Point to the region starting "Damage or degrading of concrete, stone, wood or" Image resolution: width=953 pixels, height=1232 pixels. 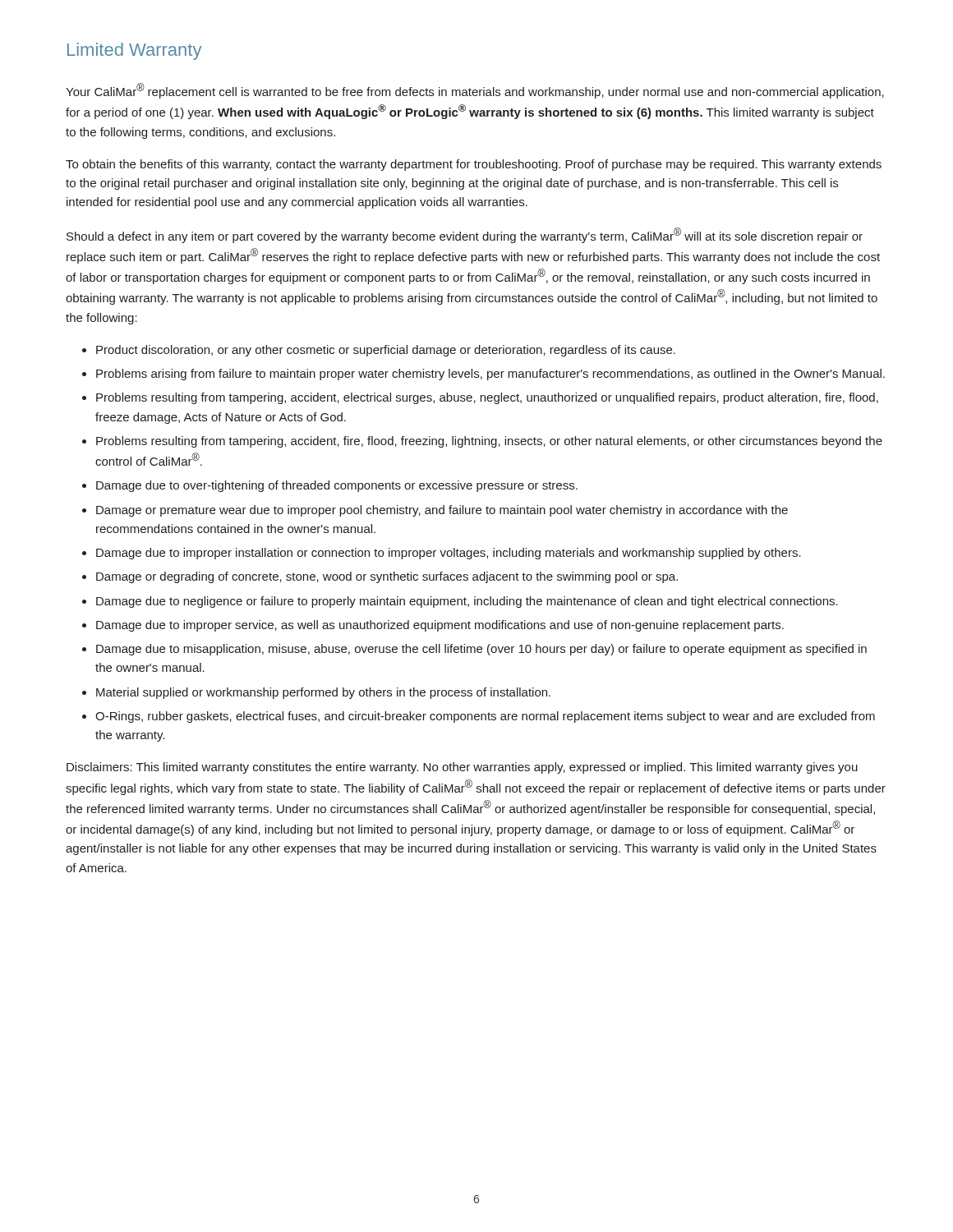491,577
